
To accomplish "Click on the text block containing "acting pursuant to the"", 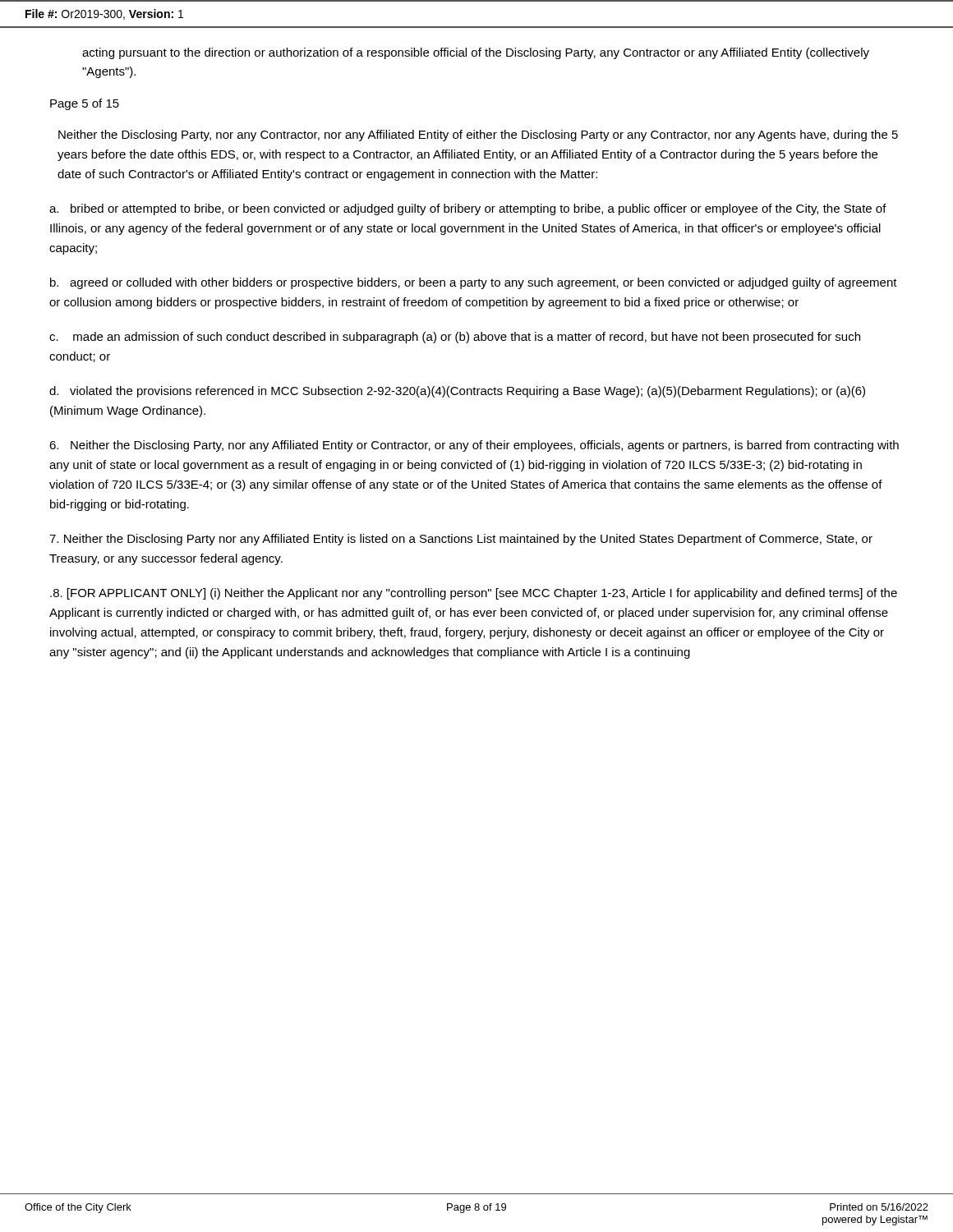I will click(476, 62).
